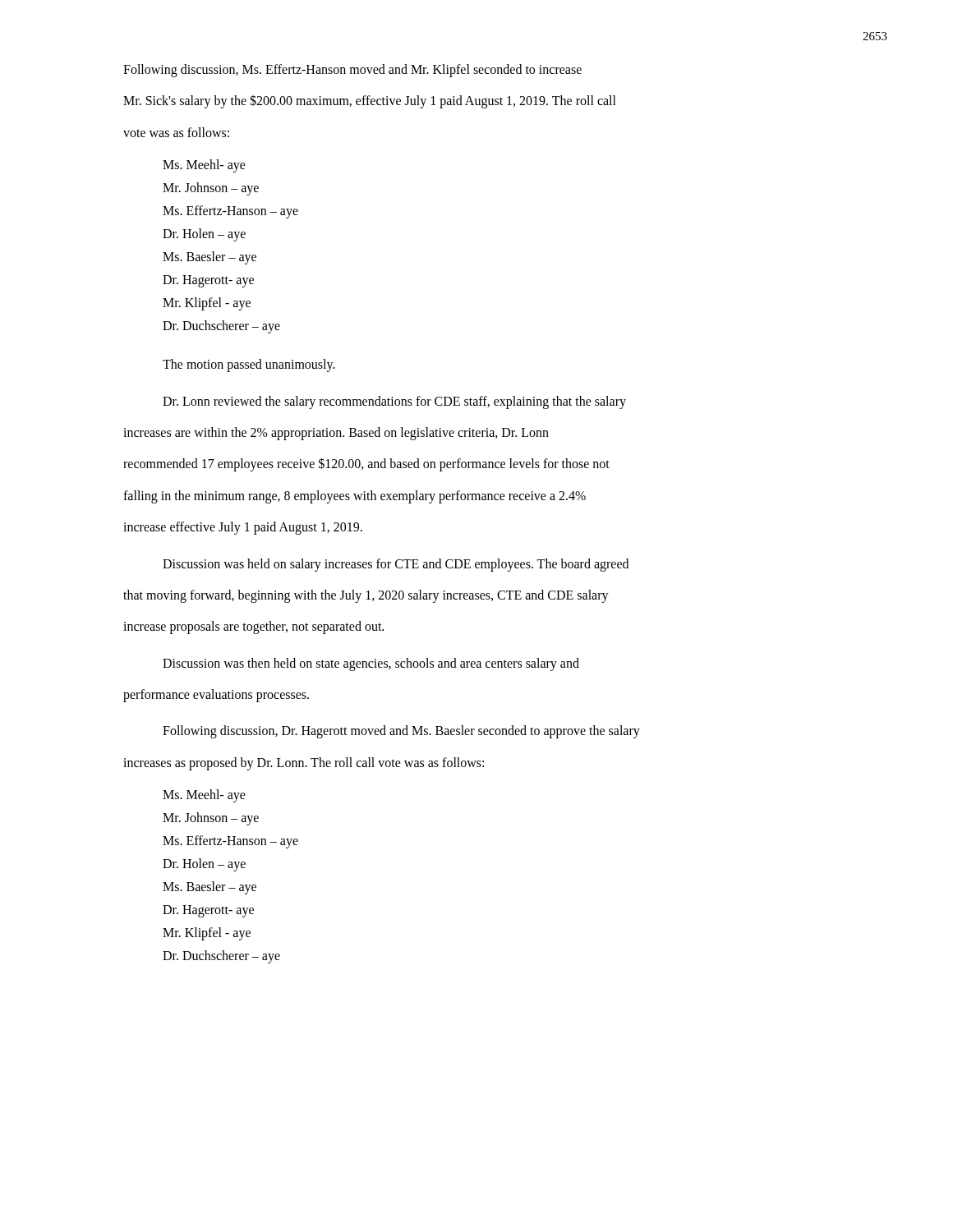Screen dimensions: 1232x953
Task: Select the text block with the text "Following discussion, Dr. Hagerott"
Action: tap(401, 731)
